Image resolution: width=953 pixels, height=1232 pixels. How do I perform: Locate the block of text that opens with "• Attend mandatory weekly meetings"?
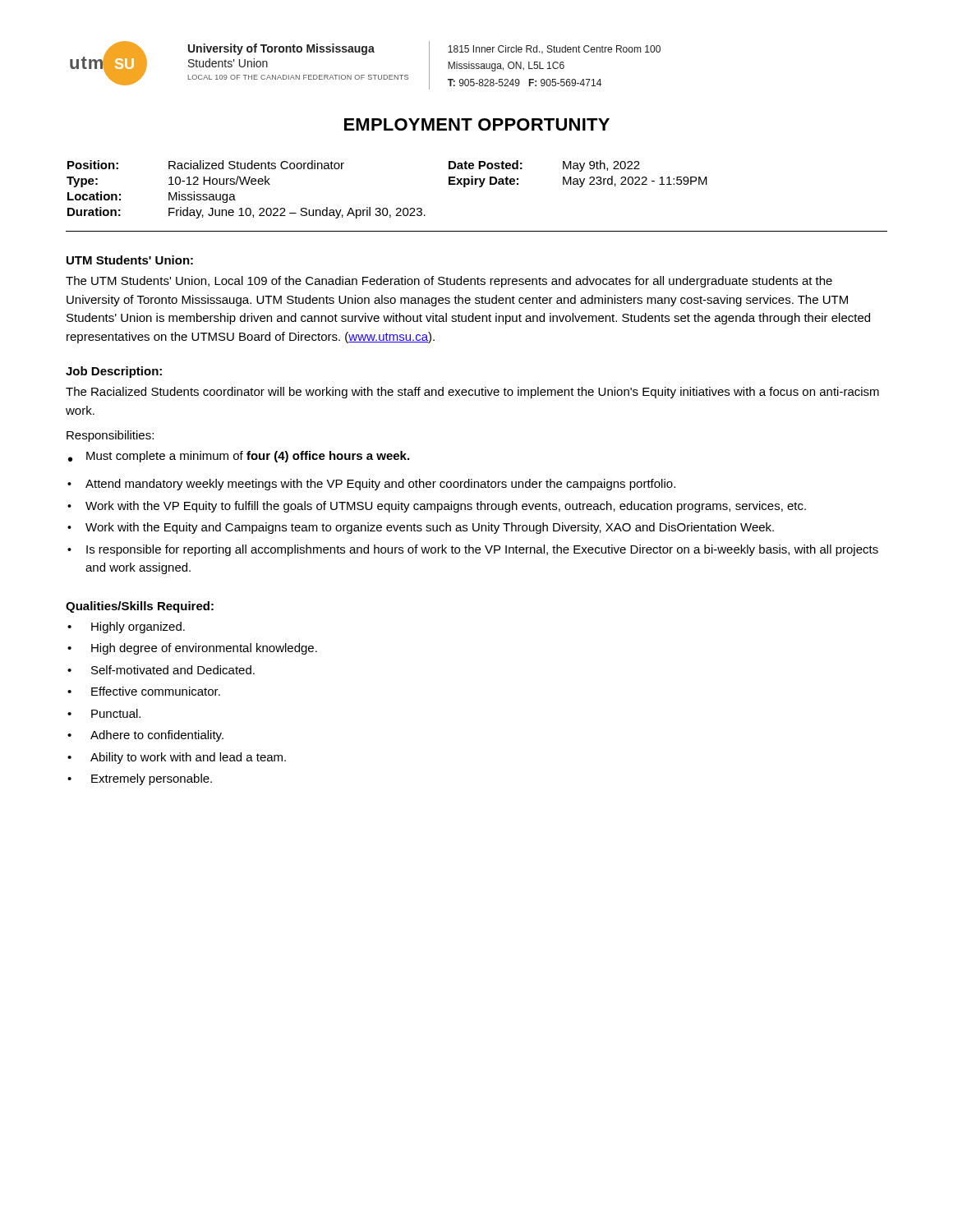[476, 484]
